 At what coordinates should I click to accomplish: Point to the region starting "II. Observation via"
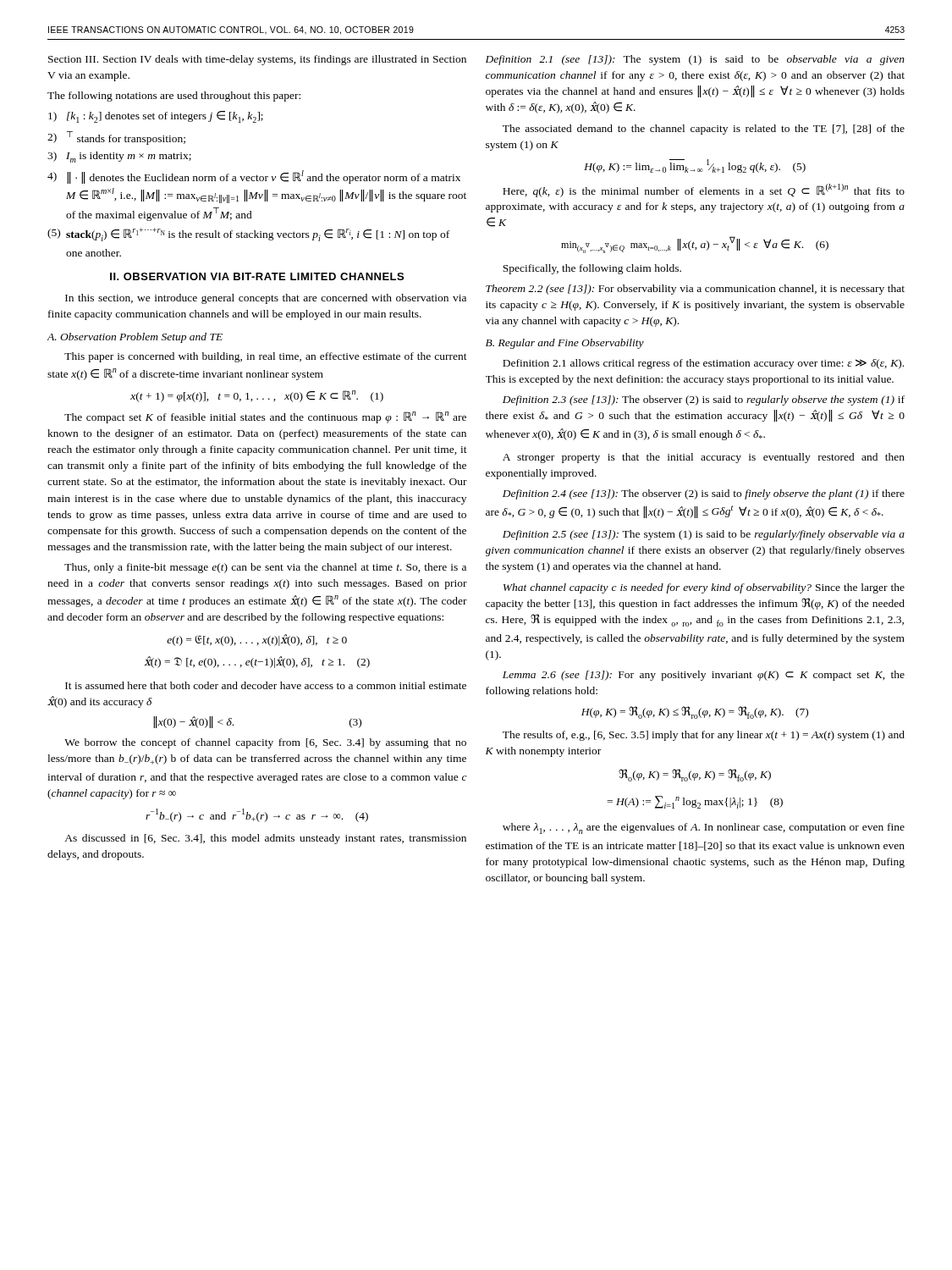(257, 276)
